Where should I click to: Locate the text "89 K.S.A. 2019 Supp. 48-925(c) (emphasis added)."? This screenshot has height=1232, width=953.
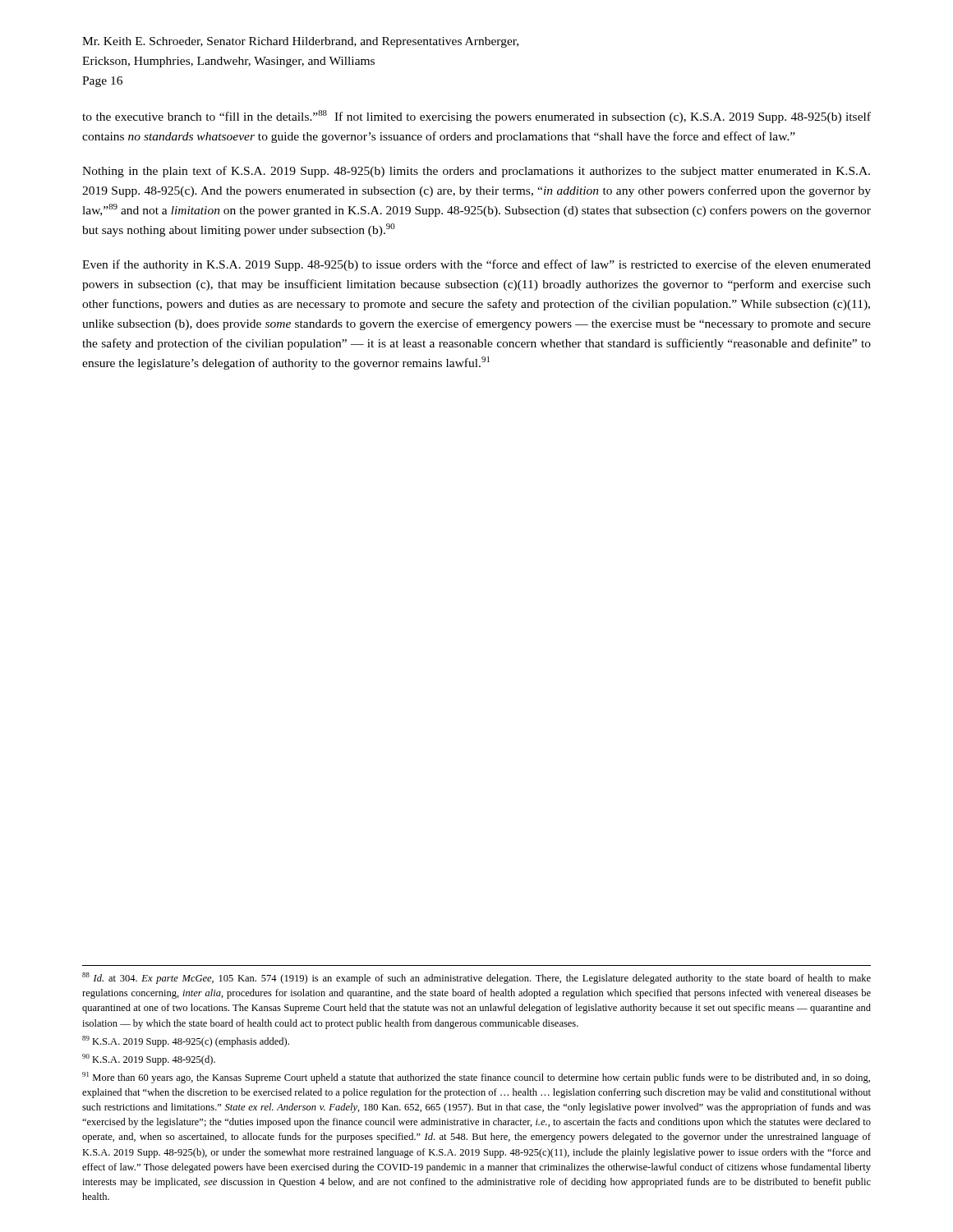coord(186,1040)
